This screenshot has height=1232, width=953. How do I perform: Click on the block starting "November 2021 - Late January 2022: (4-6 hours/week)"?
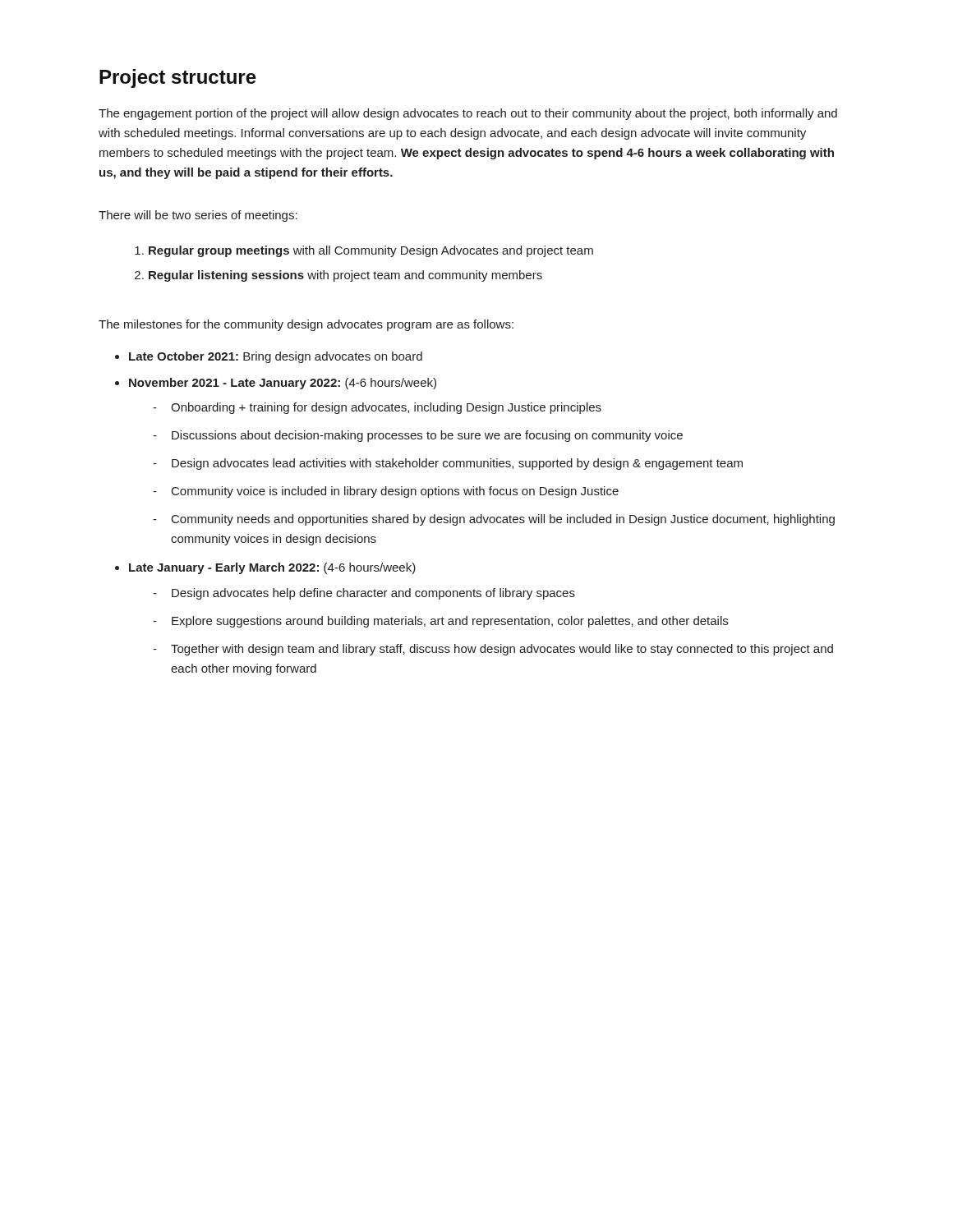tap(491, 462)
